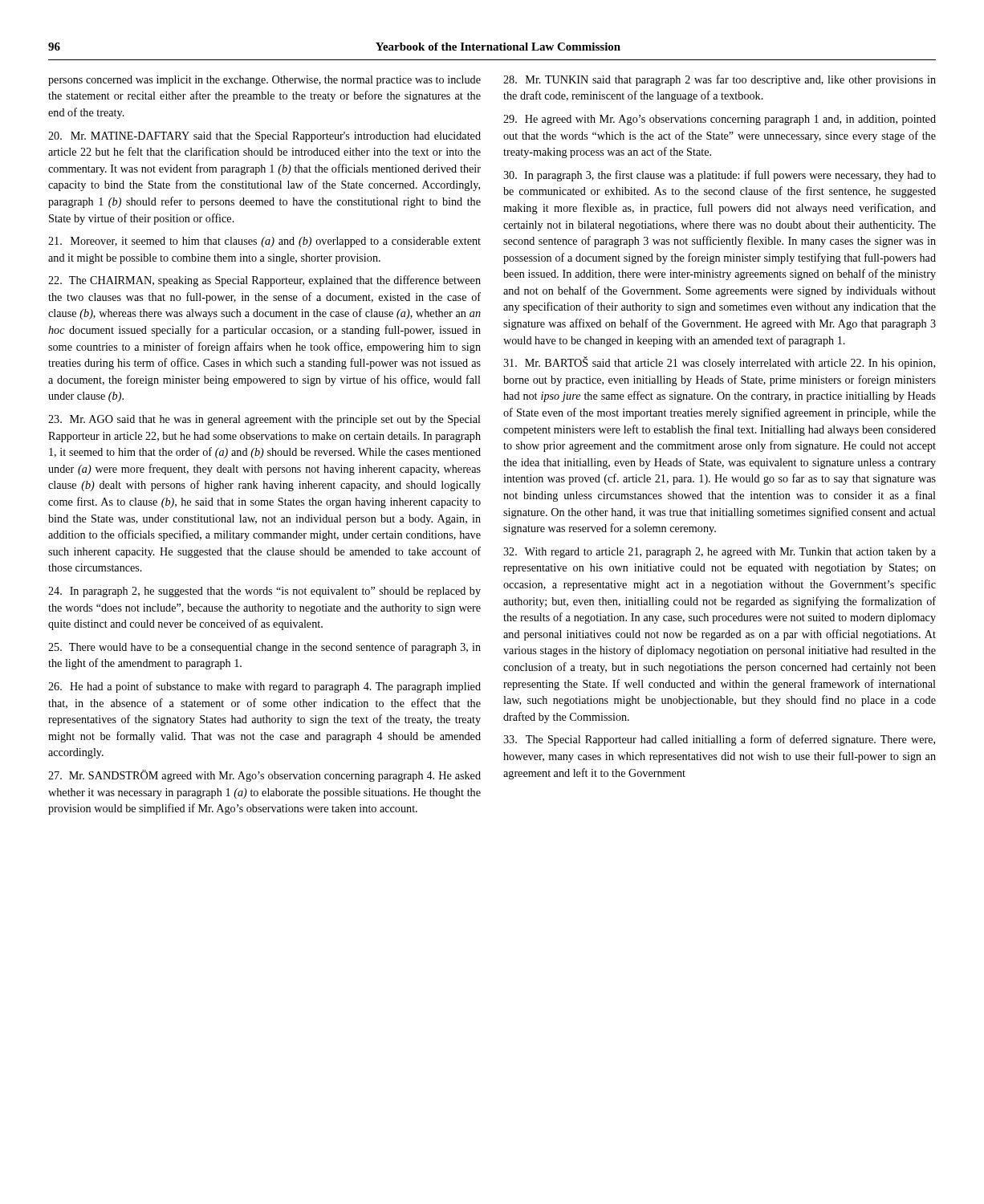Find the block starting "In paragraph 2, he suggested"

coord(264,607)
